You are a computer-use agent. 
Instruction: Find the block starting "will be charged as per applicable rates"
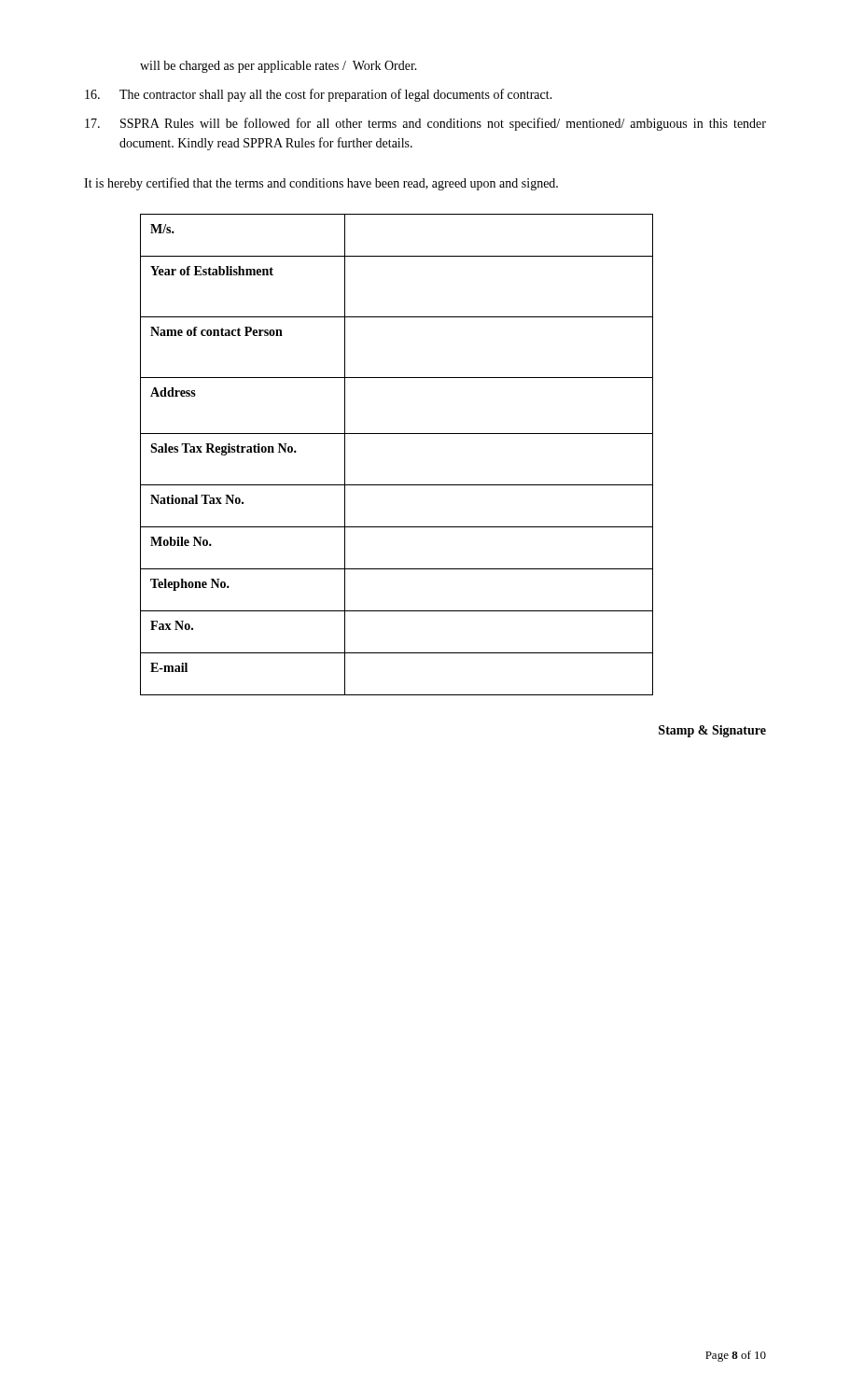pos(279,66)
